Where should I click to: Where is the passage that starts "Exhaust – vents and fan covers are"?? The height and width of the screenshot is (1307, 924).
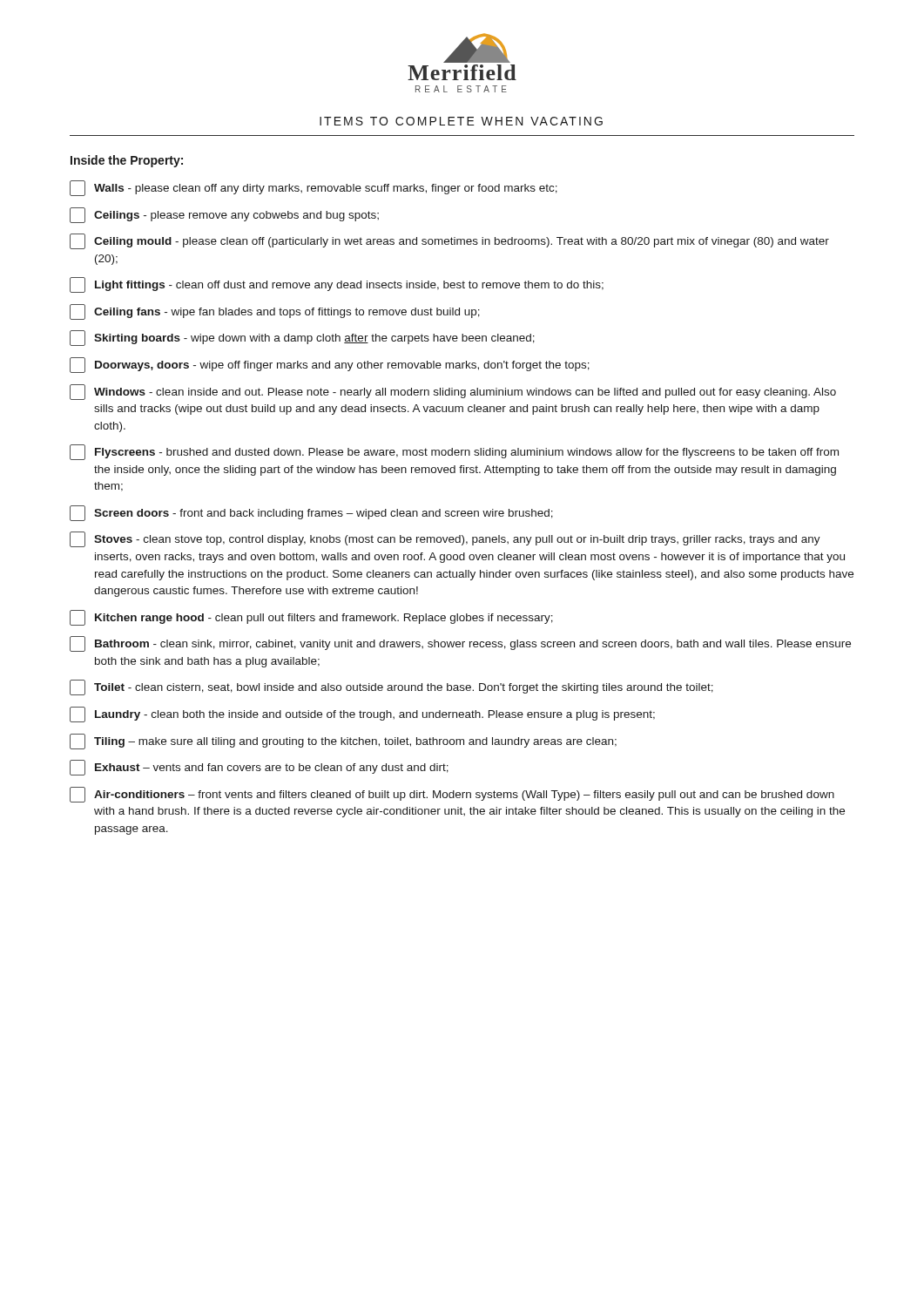(259, 768)
